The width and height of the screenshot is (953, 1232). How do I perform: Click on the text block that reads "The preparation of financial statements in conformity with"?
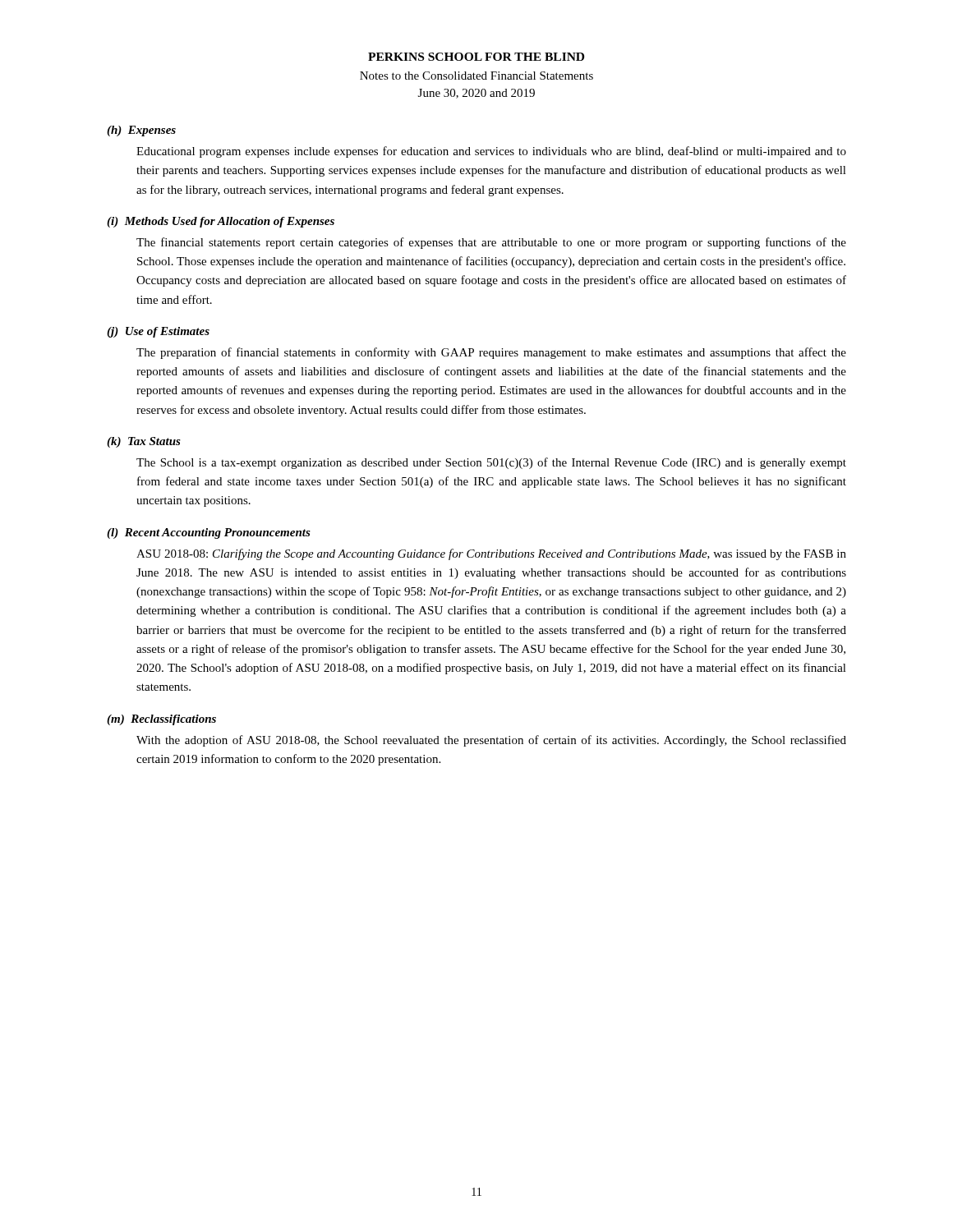491,381
